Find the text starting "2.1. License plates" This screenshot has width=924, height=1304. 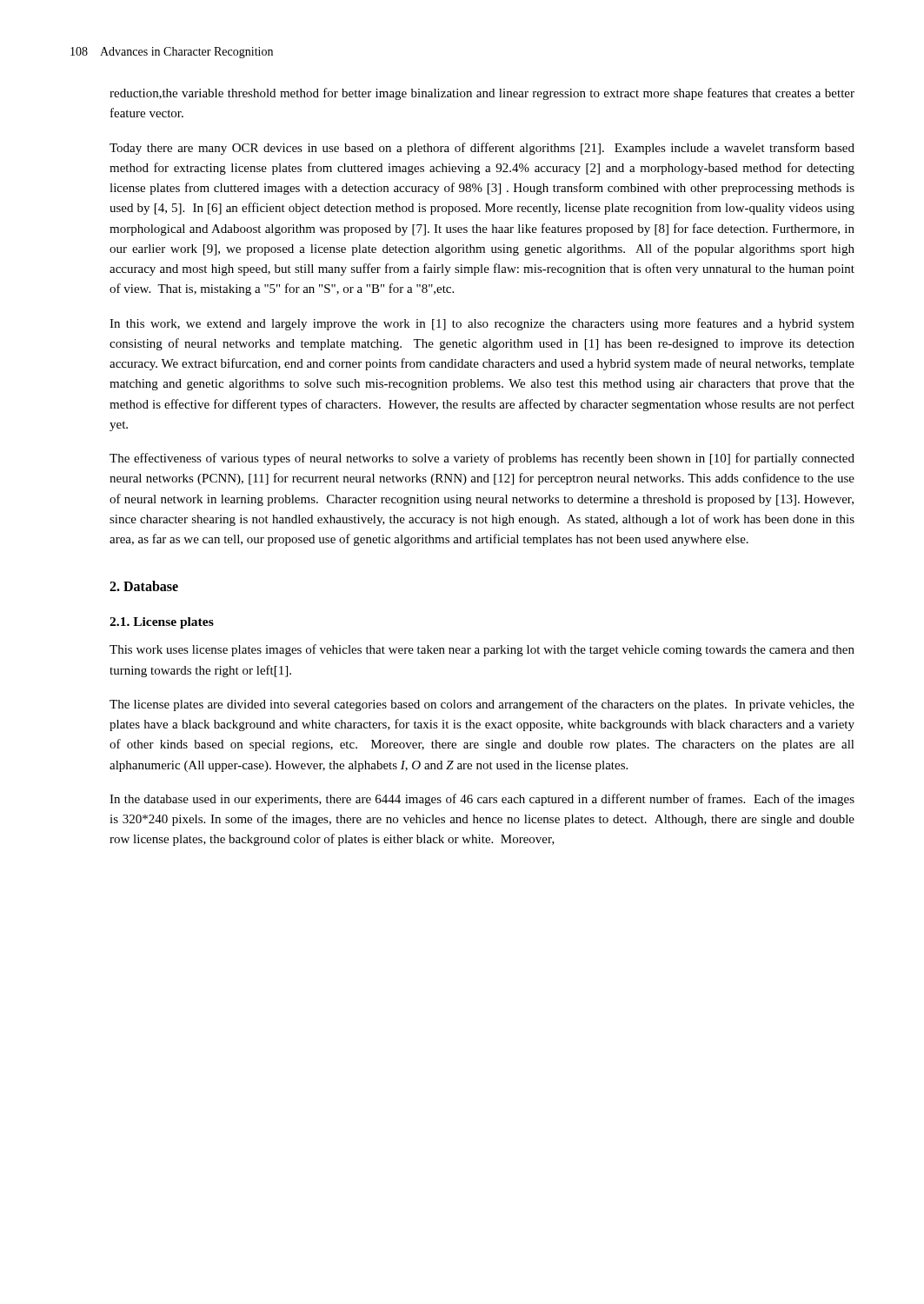(162, 621)
